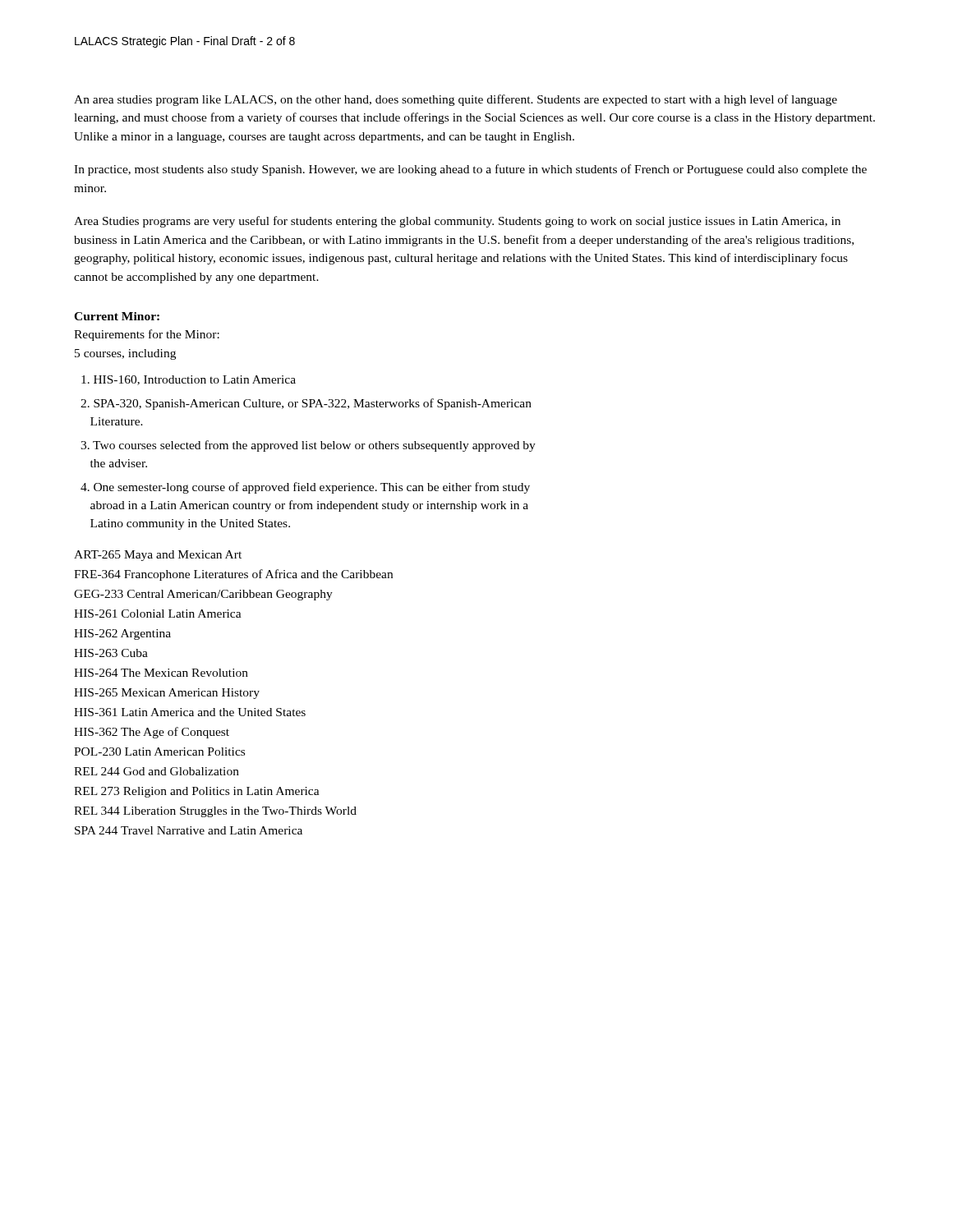Select the section header that says "Current Minor:"
The image size is (953, 1232).
pos(117,316)
